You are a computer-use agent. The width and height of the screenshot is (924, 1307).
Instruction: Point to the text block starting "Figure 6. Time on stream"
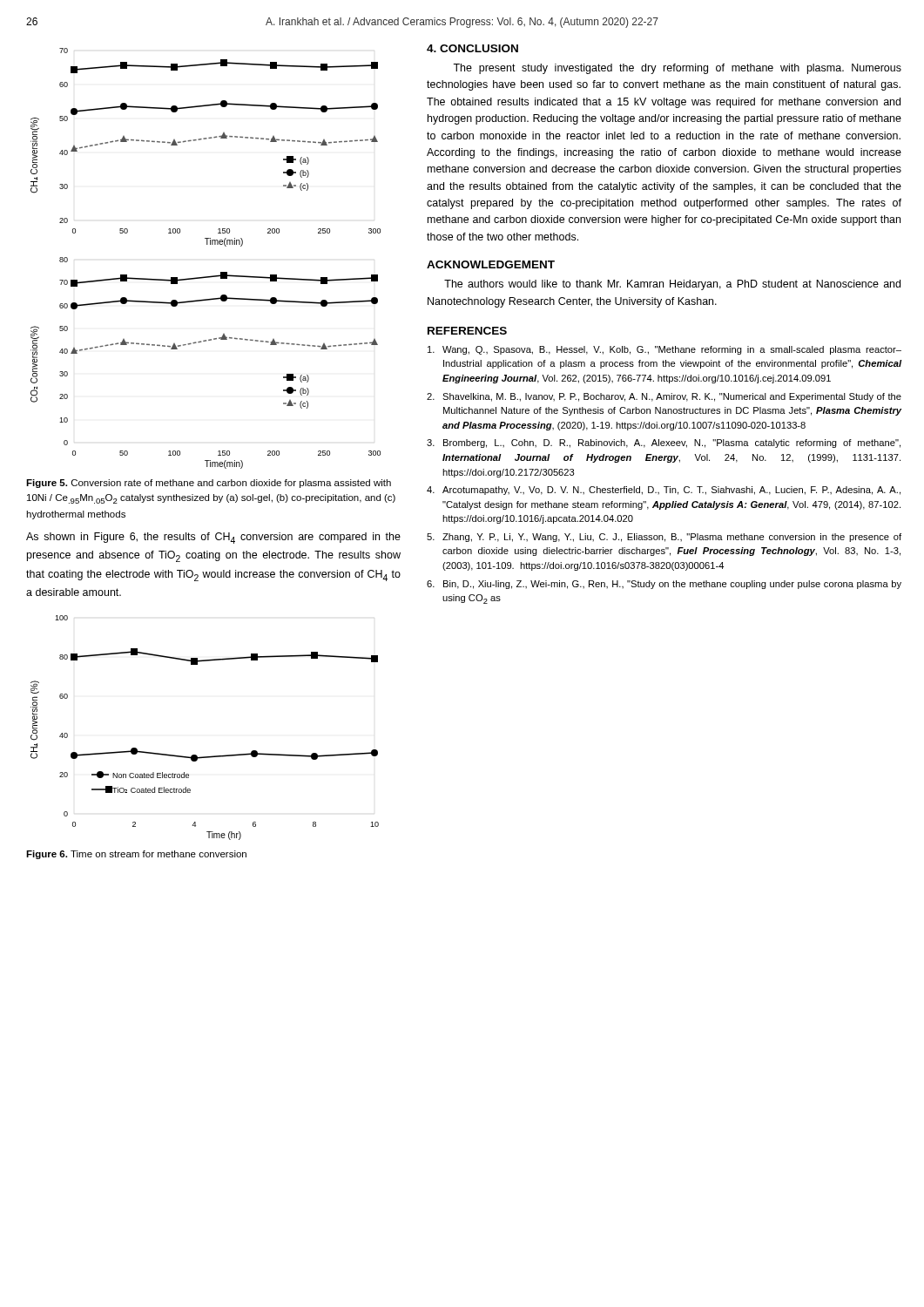tap(137, 854)
